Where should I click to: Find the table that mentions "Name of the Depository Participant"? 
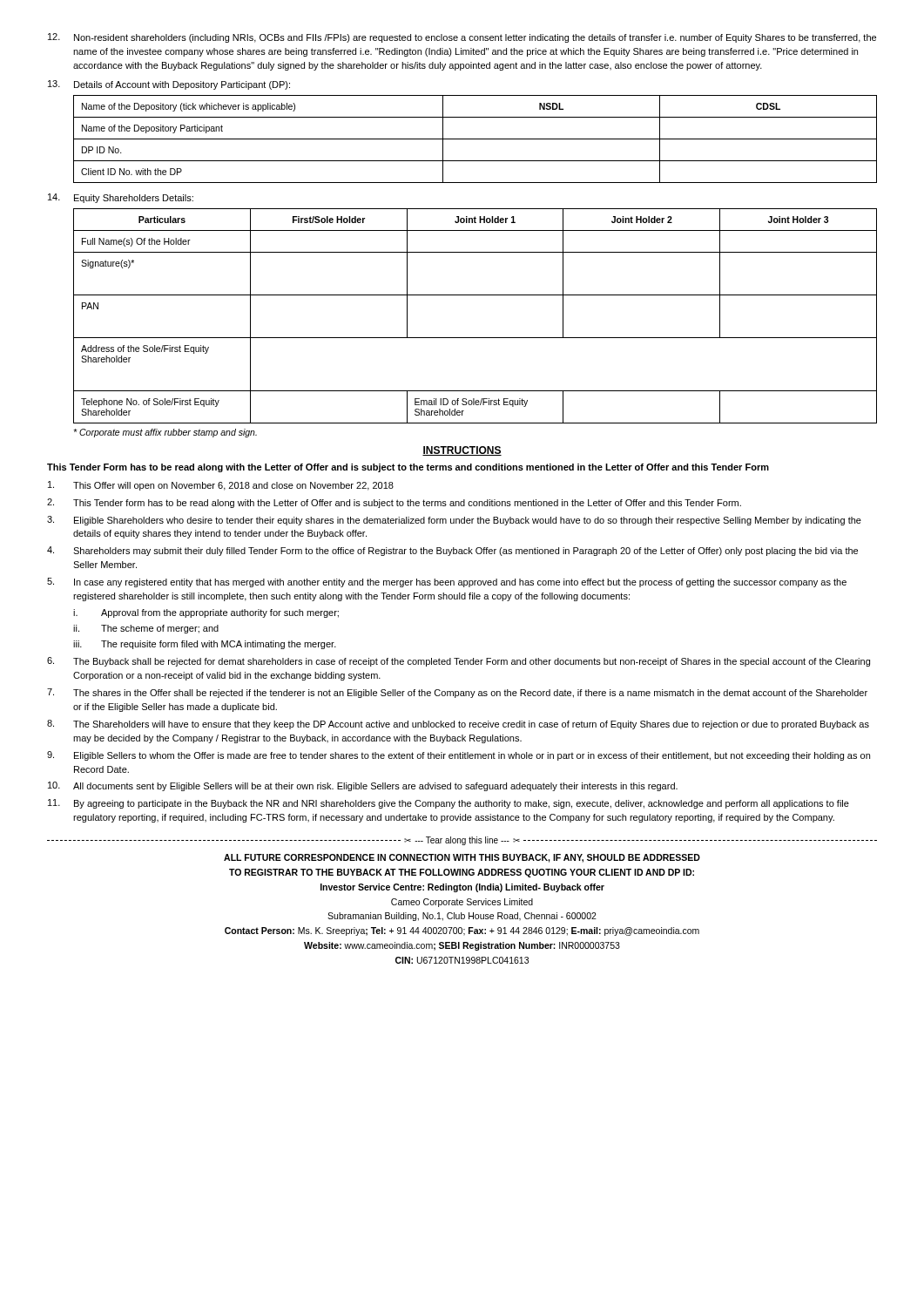475,139
